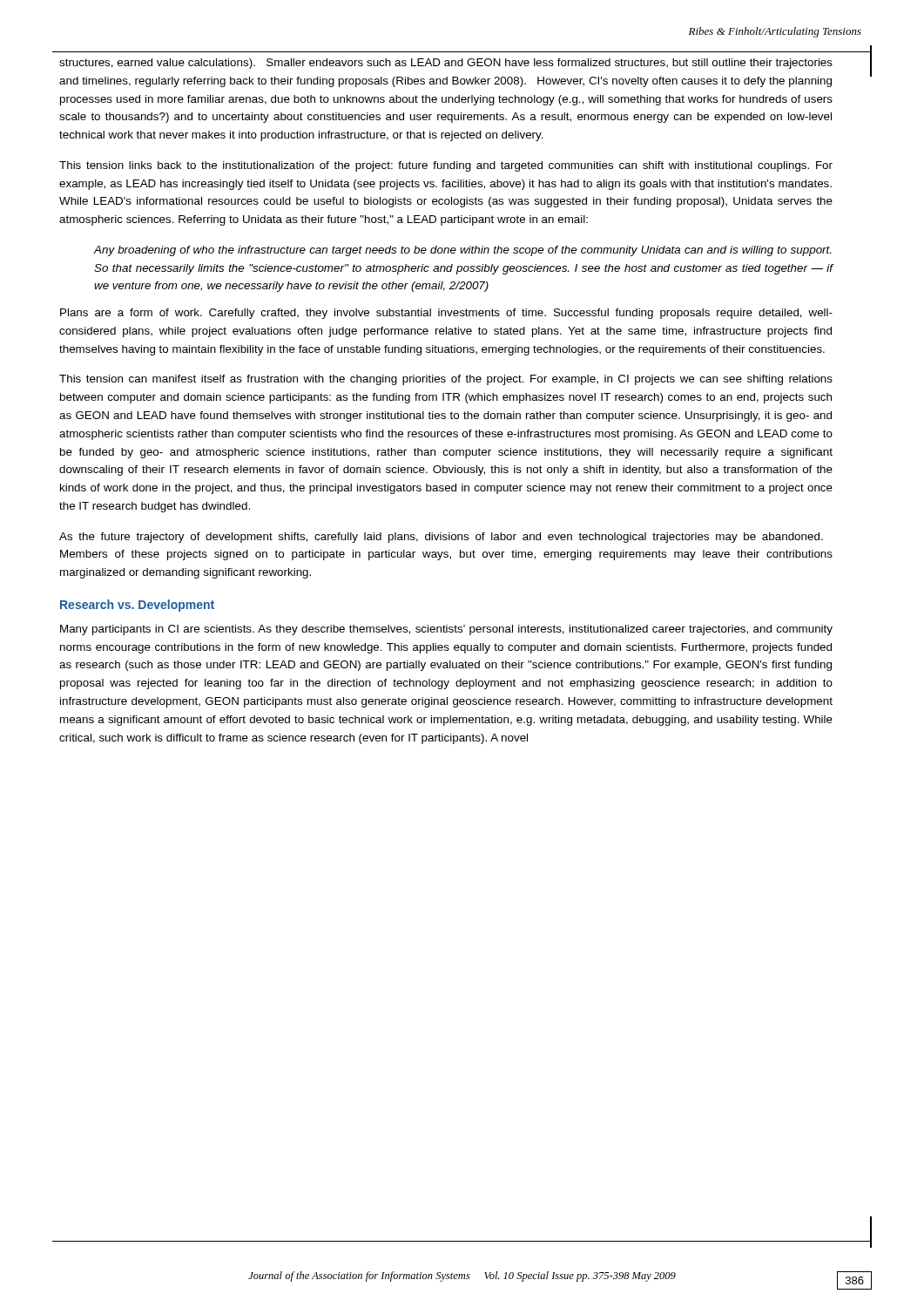924x1307 pixels.
Task: Locate the text starting "As the future trajectory of development shifts, carefully"
Action: [x=446, y=554]
